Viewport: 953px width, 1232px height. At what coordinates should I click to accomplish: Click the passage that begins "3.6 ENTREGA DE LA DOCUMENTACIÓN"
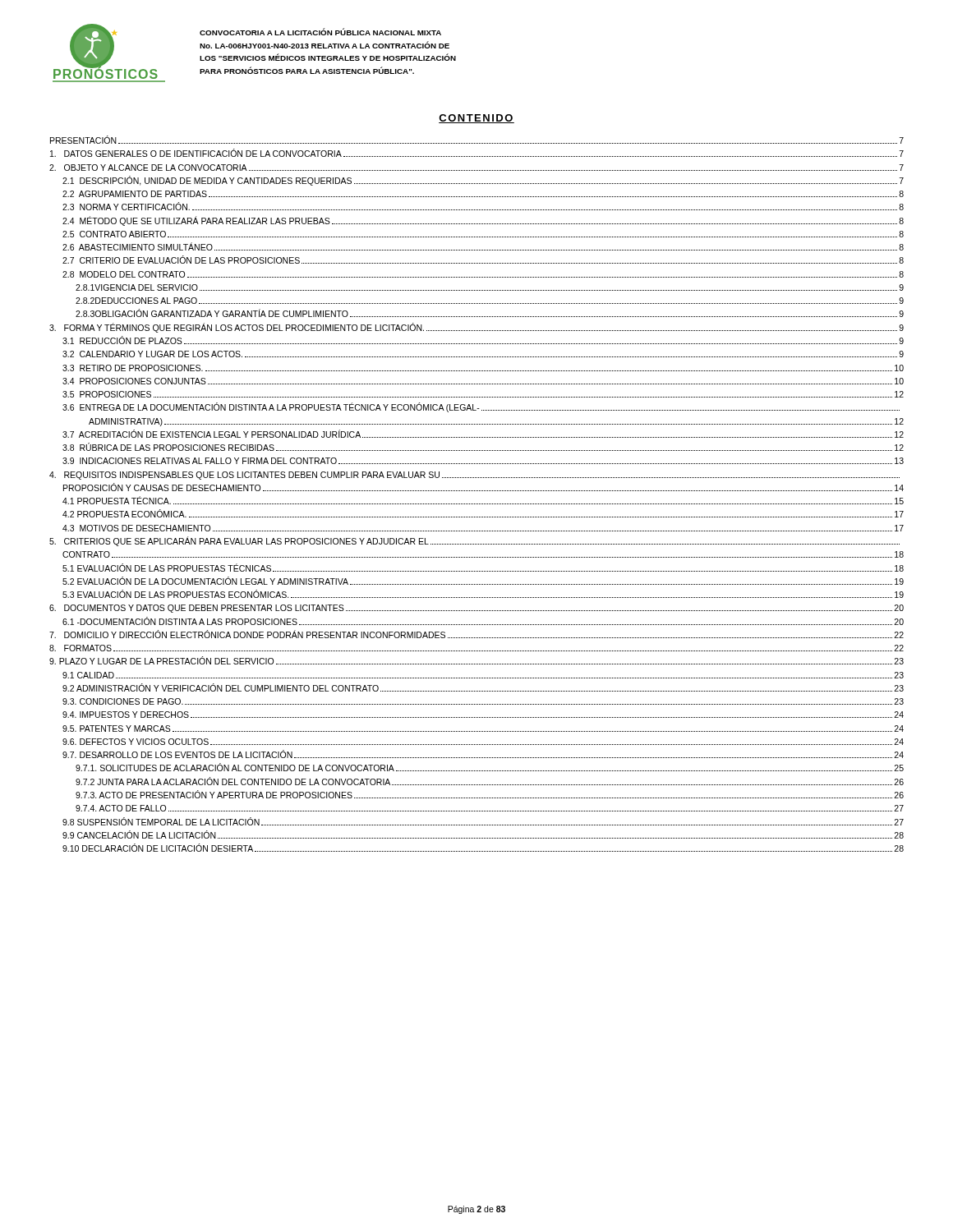[483, 408]
